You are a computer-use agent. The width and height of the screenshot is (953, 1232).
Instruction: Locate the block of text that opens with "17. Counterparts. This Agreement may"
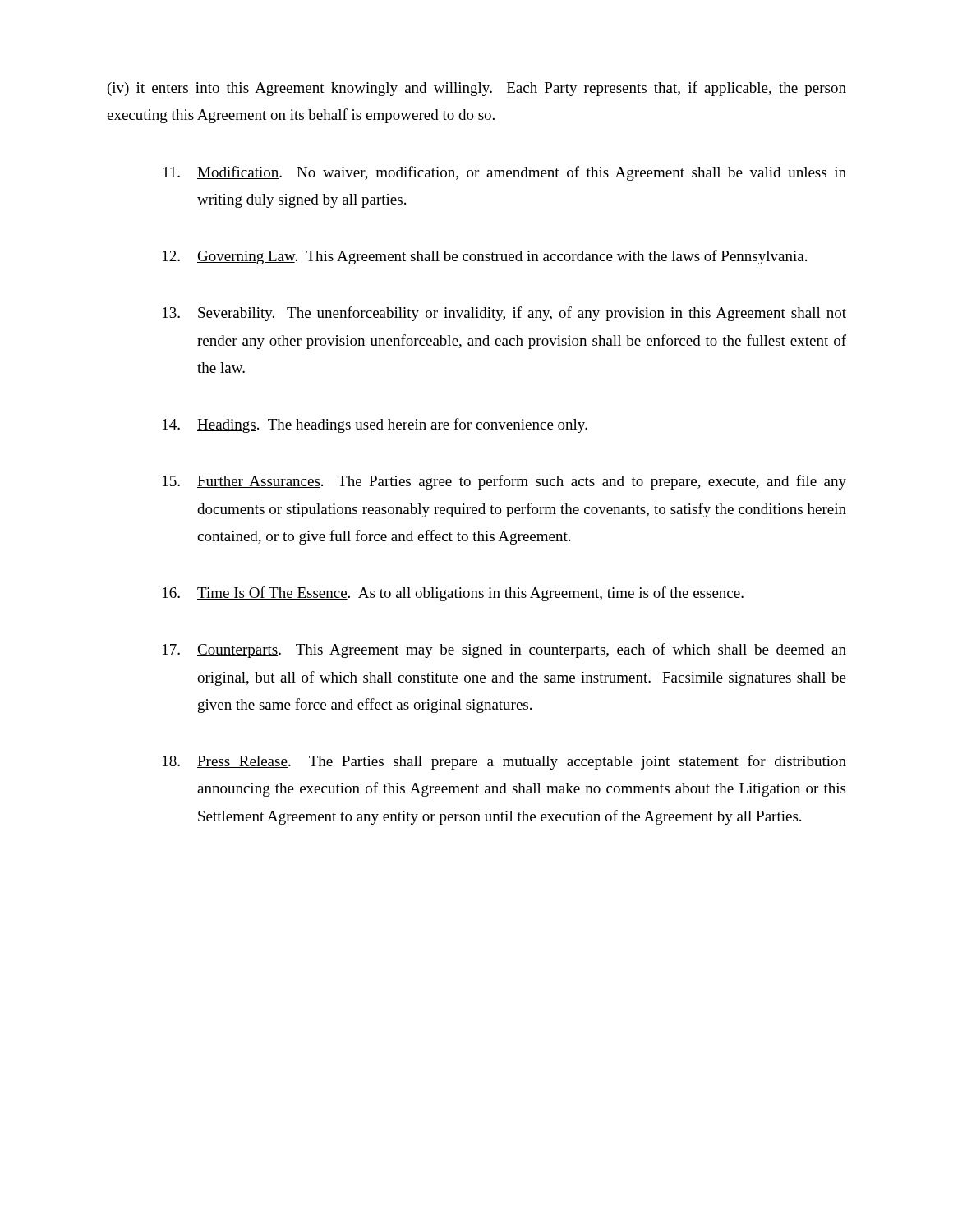(476, 677)
